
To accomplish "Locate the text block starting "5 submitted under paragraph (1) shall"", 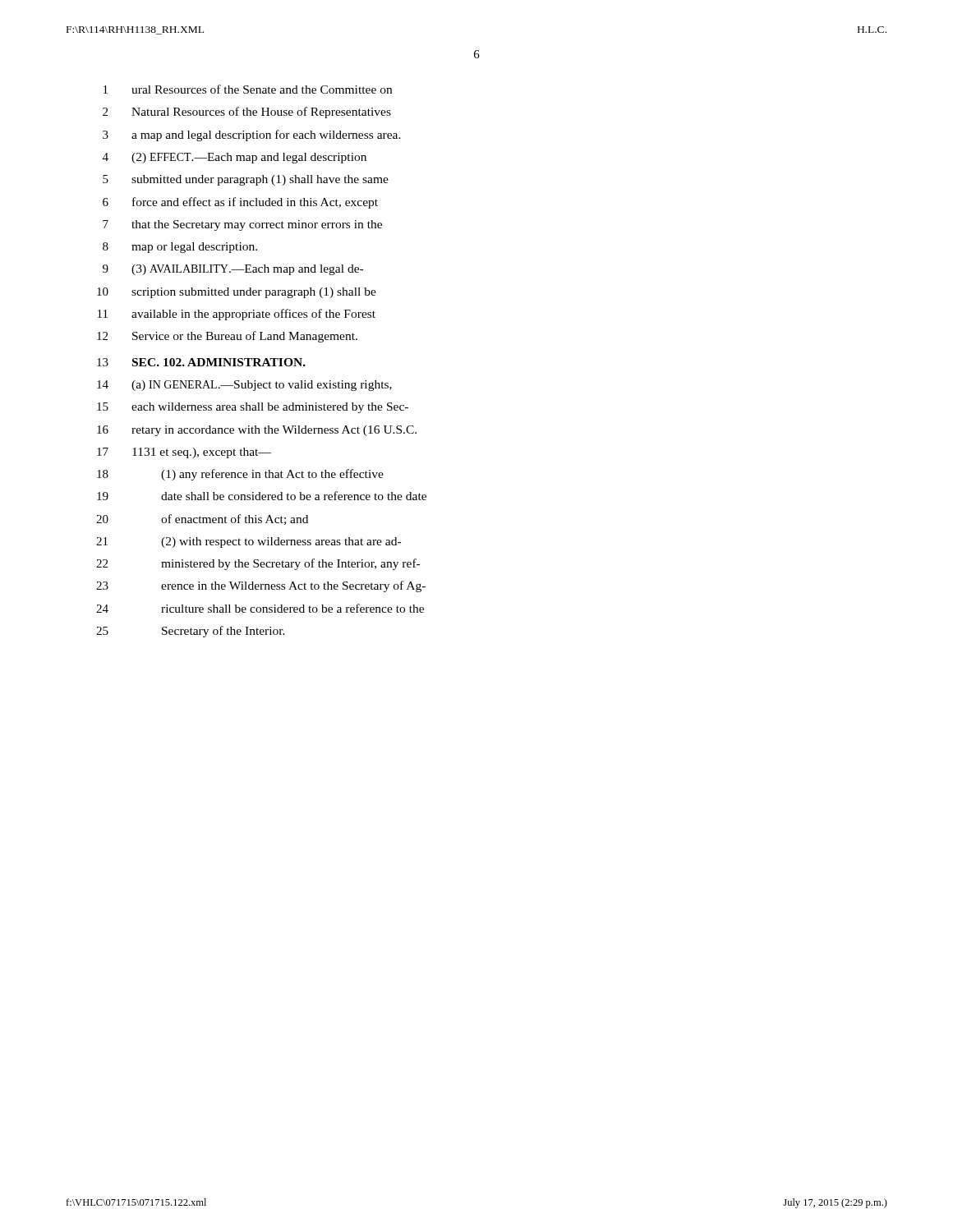I will [246, 180].
